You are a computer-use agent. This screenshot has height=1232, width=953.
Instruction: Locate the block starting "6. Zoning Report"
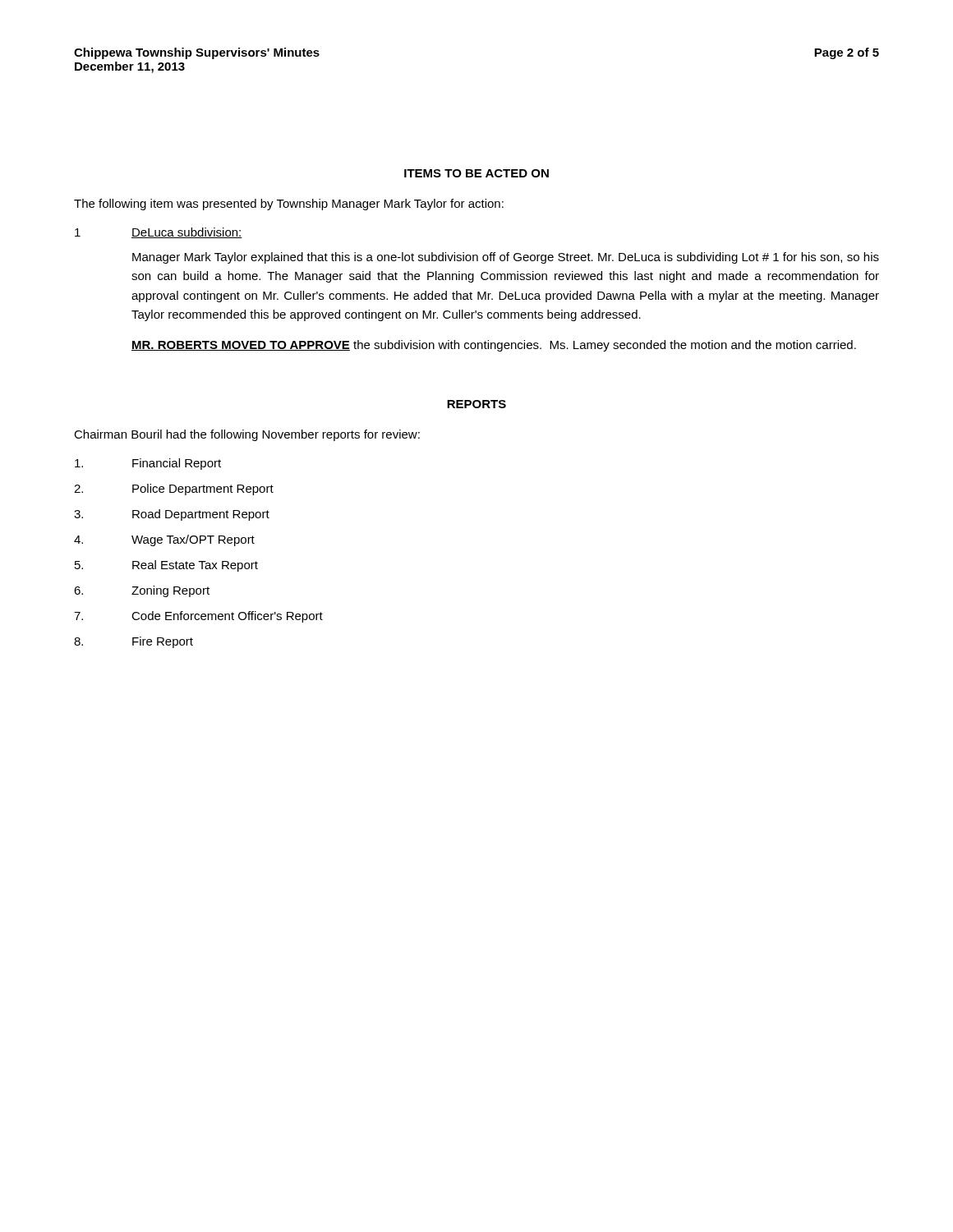tap(142, 590)
